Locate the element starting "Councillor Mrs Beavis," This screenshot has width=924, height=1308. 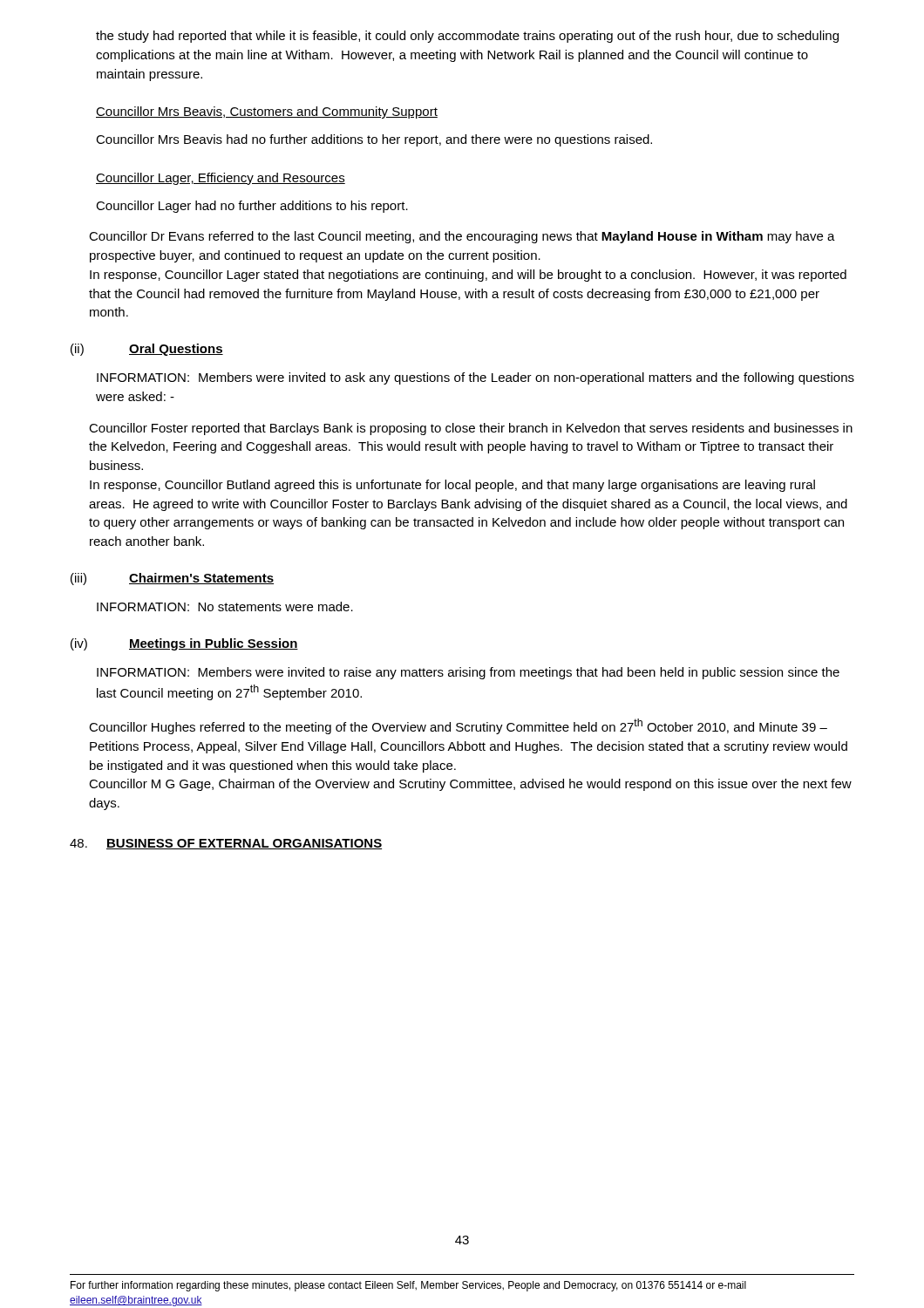pos(267,111)
